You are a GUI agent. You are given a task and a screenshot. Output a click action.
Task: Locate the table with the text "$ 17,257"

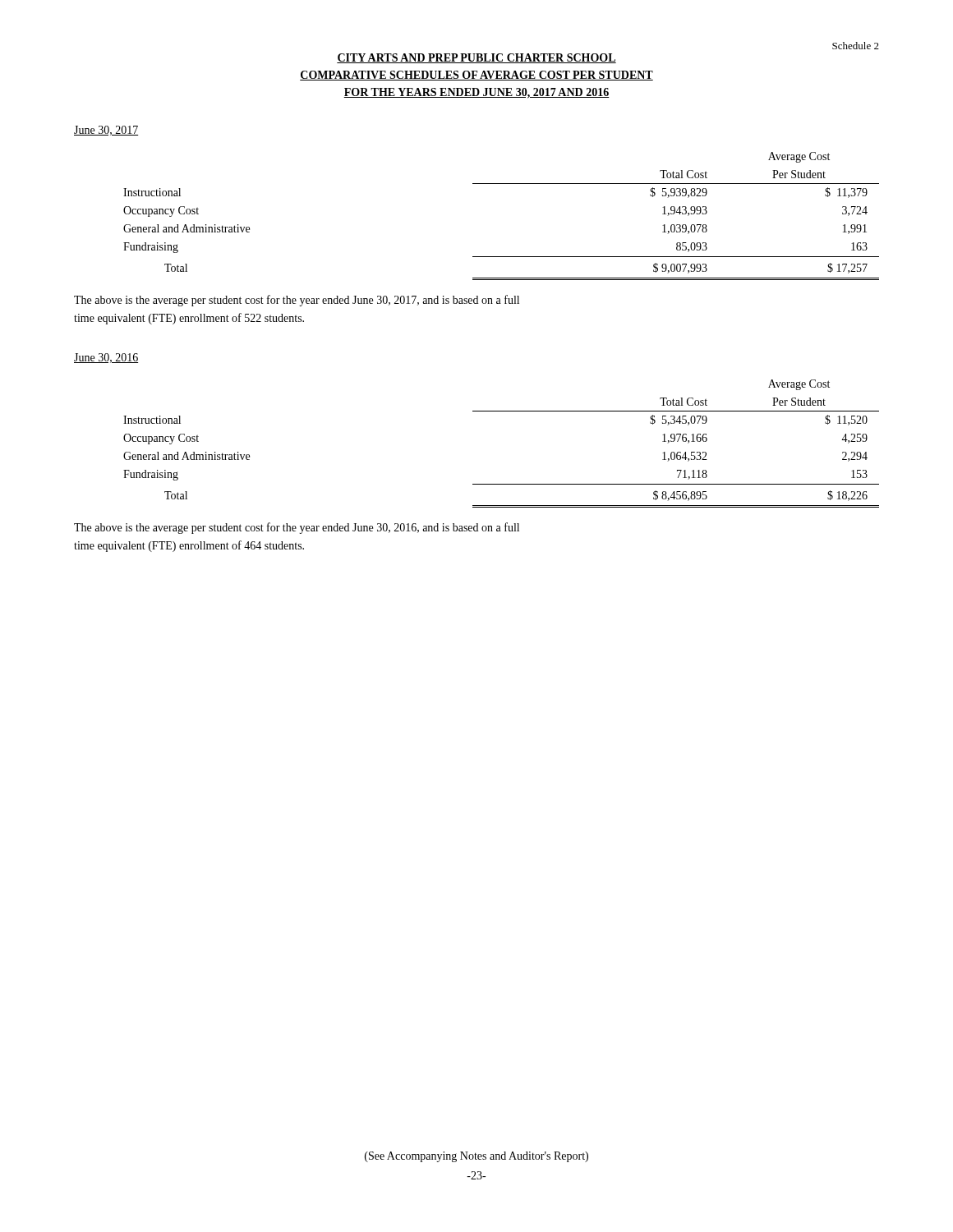coord(476,214)
